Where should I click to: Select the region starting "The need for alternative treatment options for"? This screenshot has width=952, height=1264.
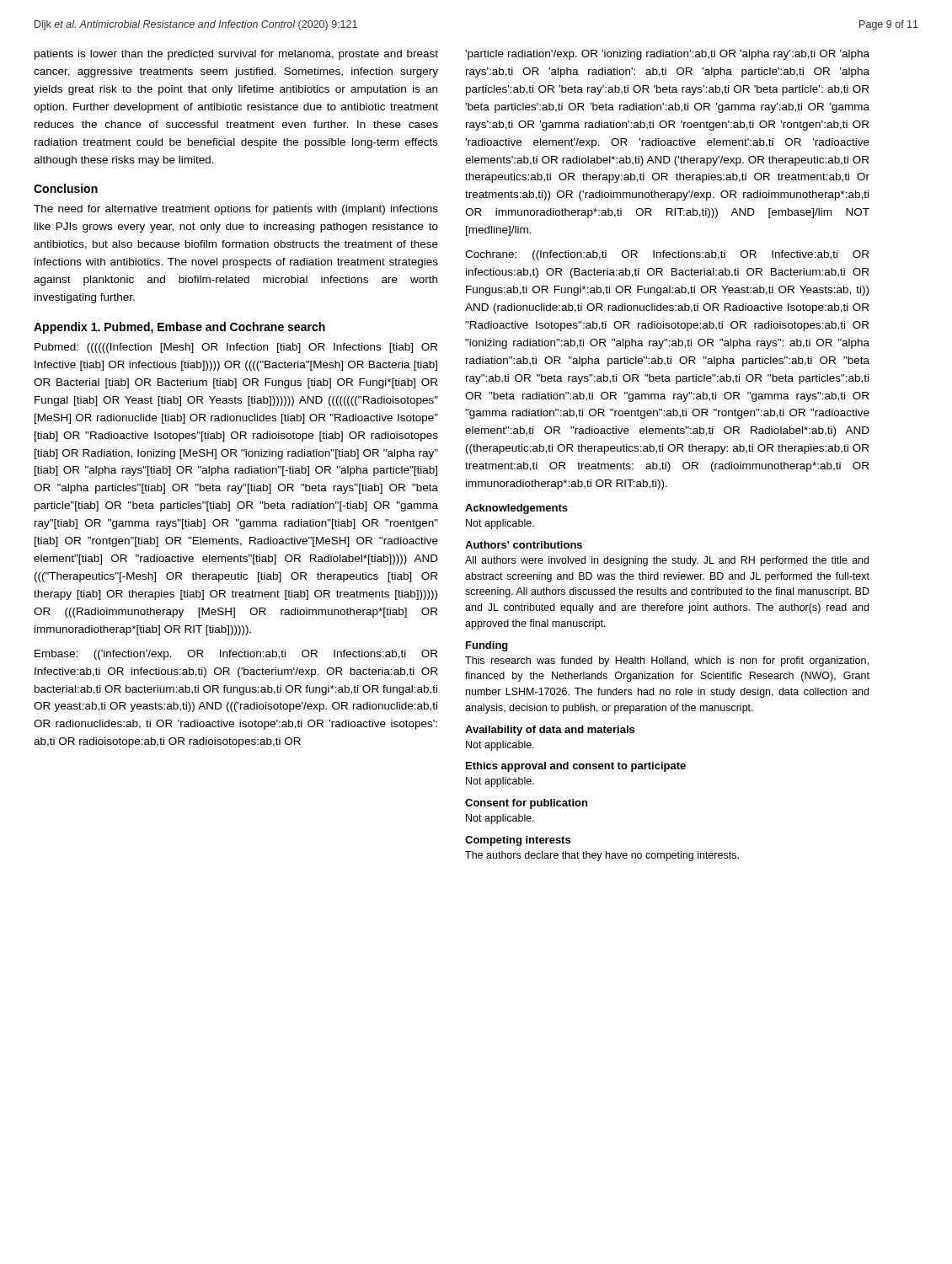[236, 254]
